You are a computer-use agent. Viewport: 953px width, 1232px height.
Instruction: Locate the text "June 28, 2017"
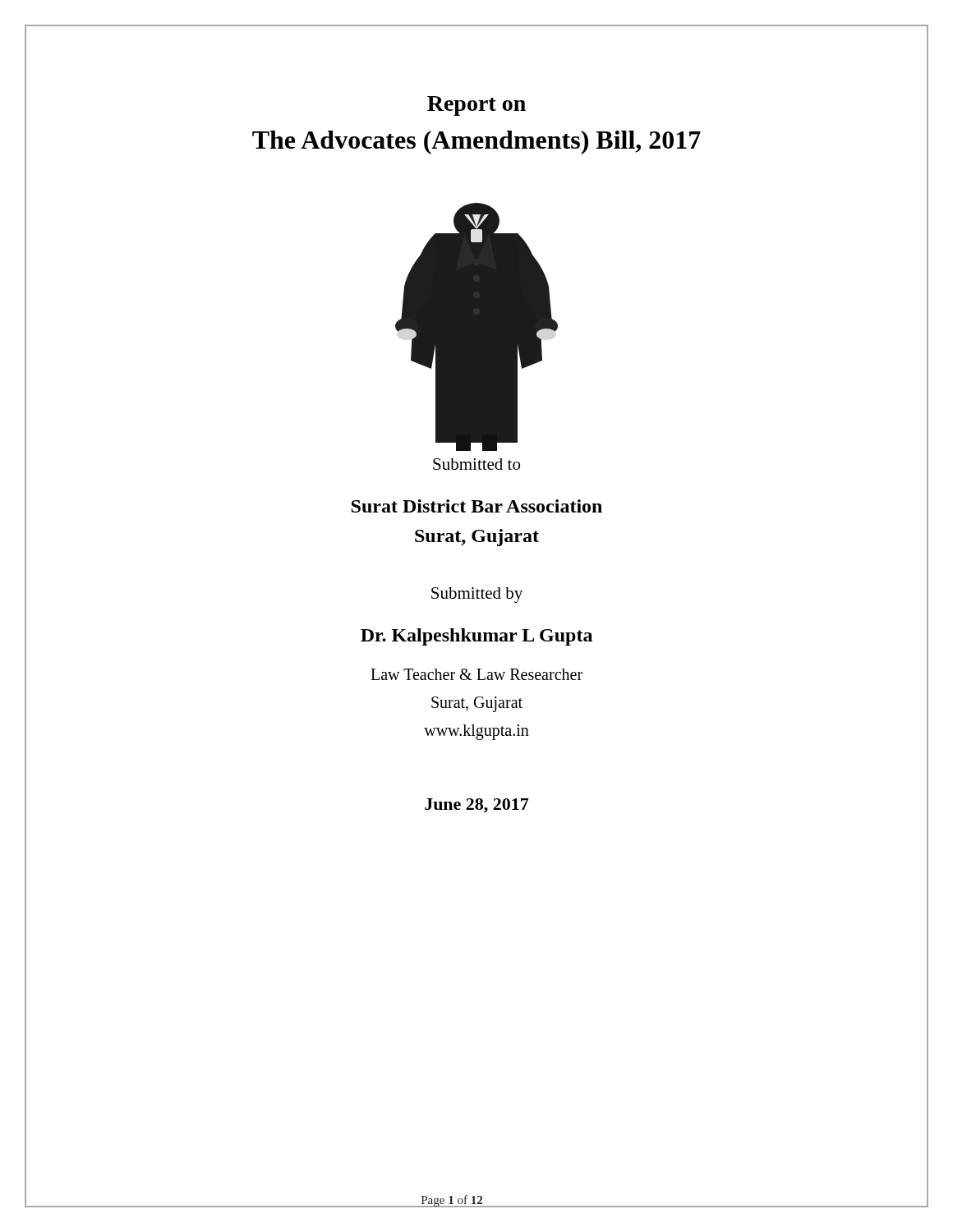click(x=476, y=804)
